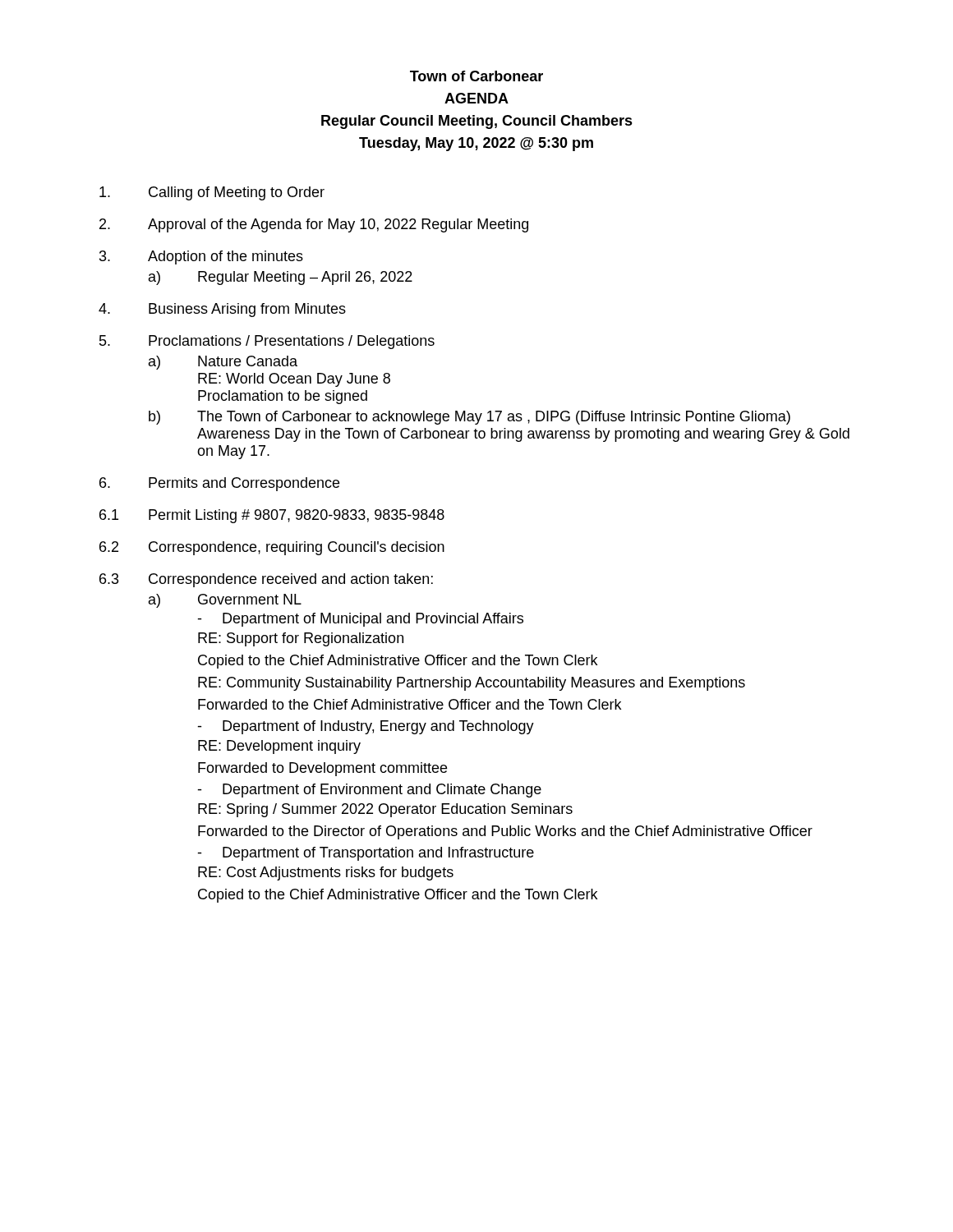Find the block on this page that starts "5. Proclamations / Presentations / Delegations a) Nature"
Image resolution: width=953 pixels, height=1232 pixels.
[267, 342]
